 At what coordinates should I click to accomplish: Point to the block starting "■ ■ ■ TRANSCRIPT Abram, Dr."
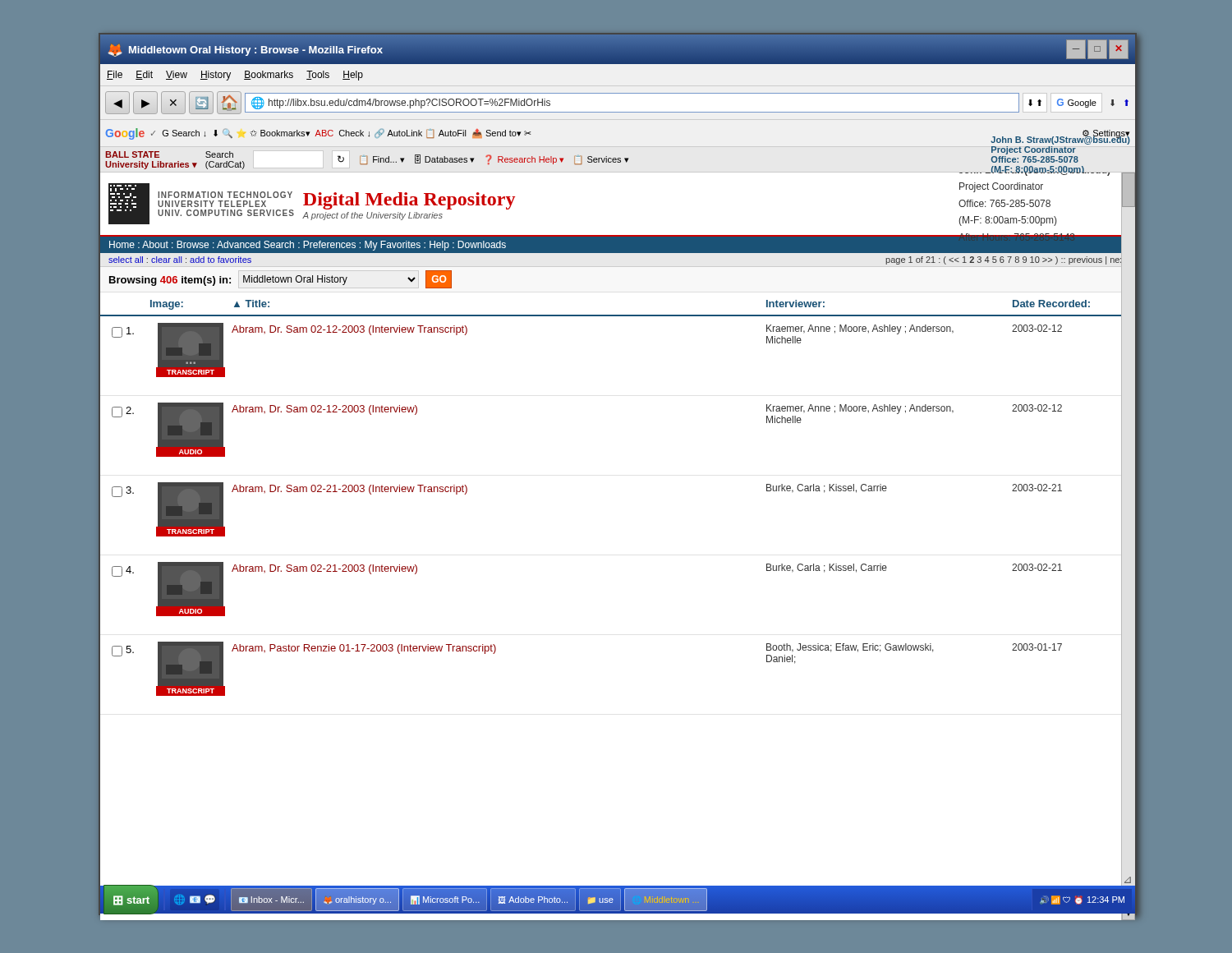(190, 350)
